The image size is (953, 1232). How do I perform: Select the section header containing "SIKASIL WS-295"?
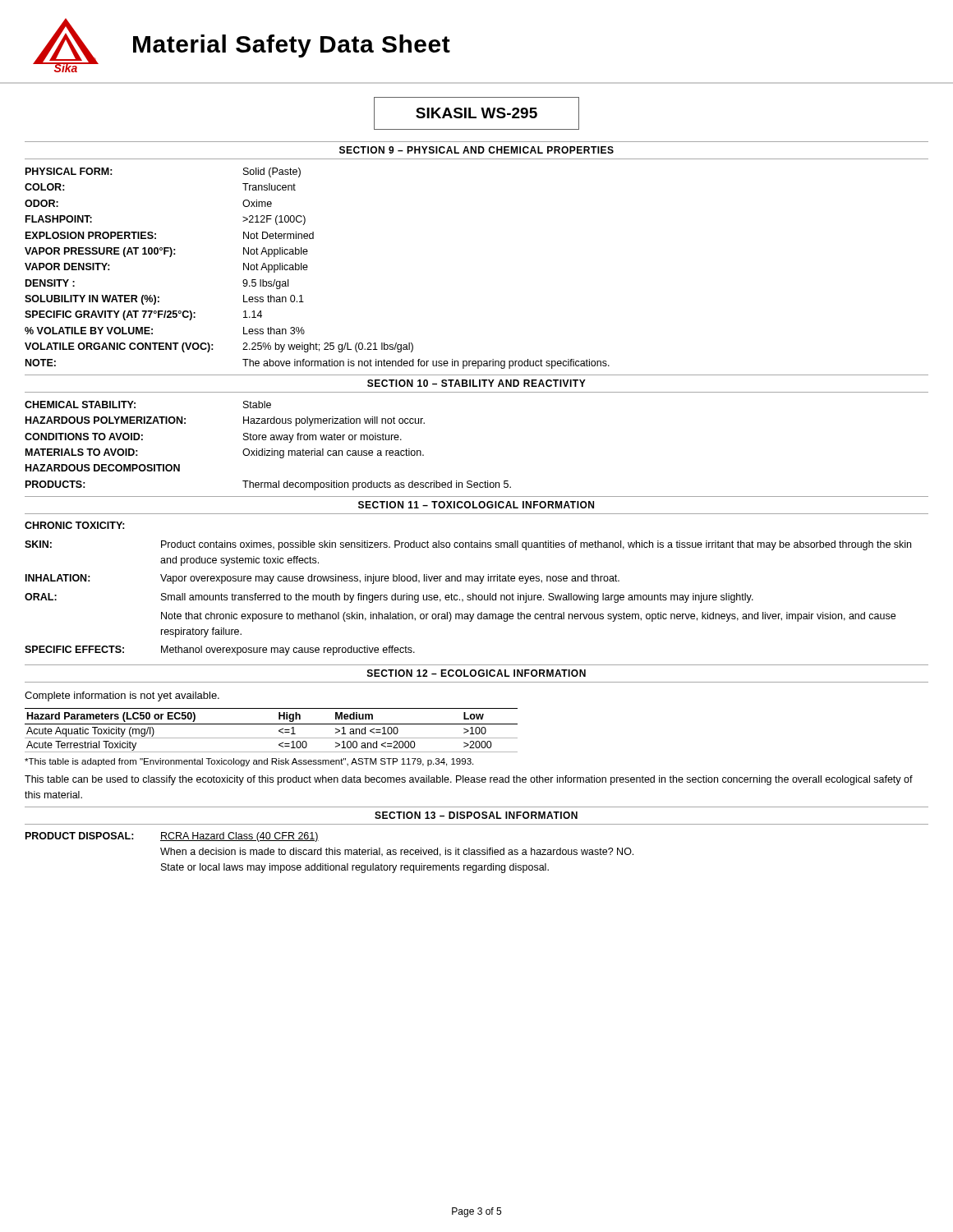(476, 113)
